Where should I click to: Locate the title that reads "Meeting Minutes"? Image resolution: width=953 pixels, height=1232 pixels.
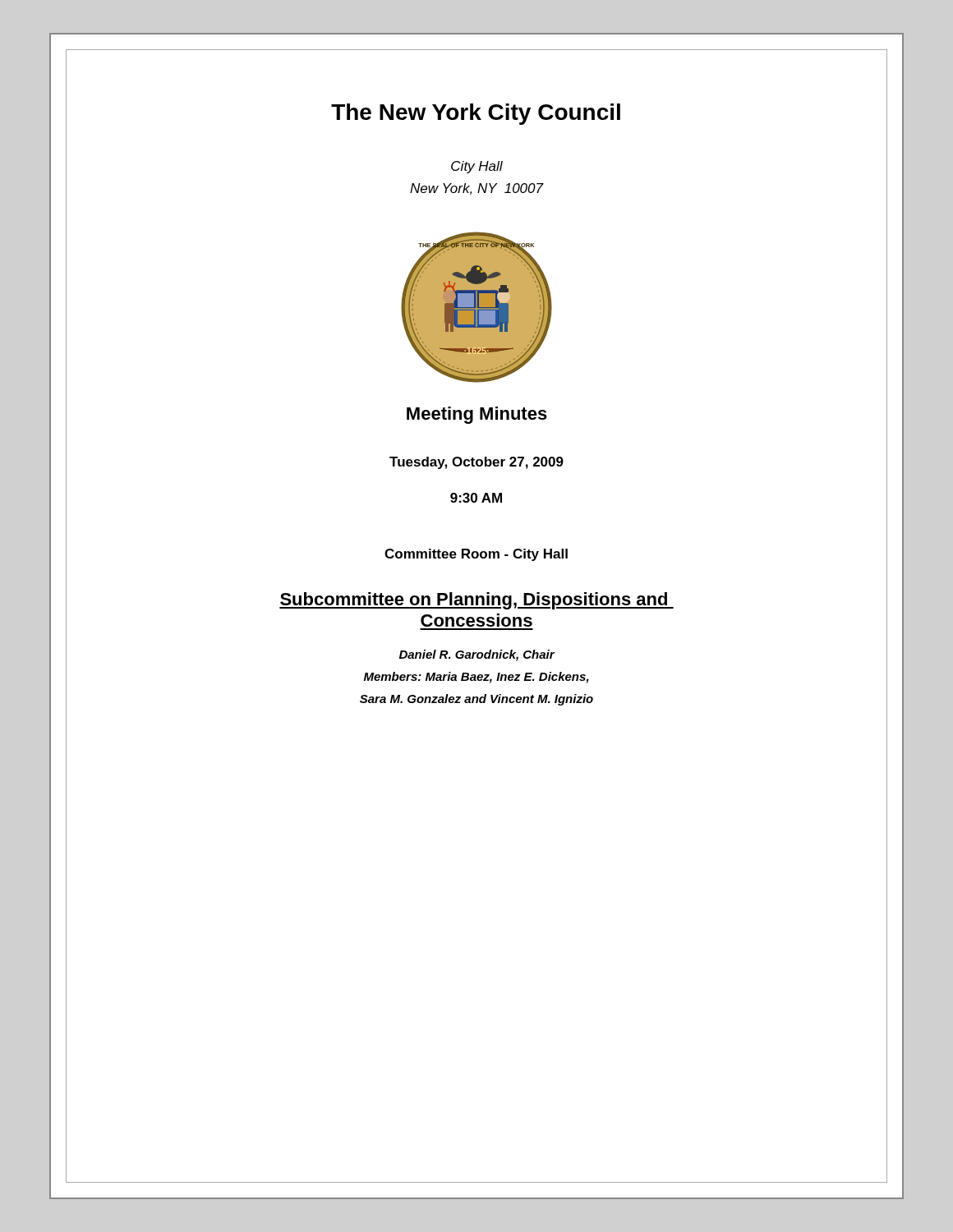tap(476, 414)
